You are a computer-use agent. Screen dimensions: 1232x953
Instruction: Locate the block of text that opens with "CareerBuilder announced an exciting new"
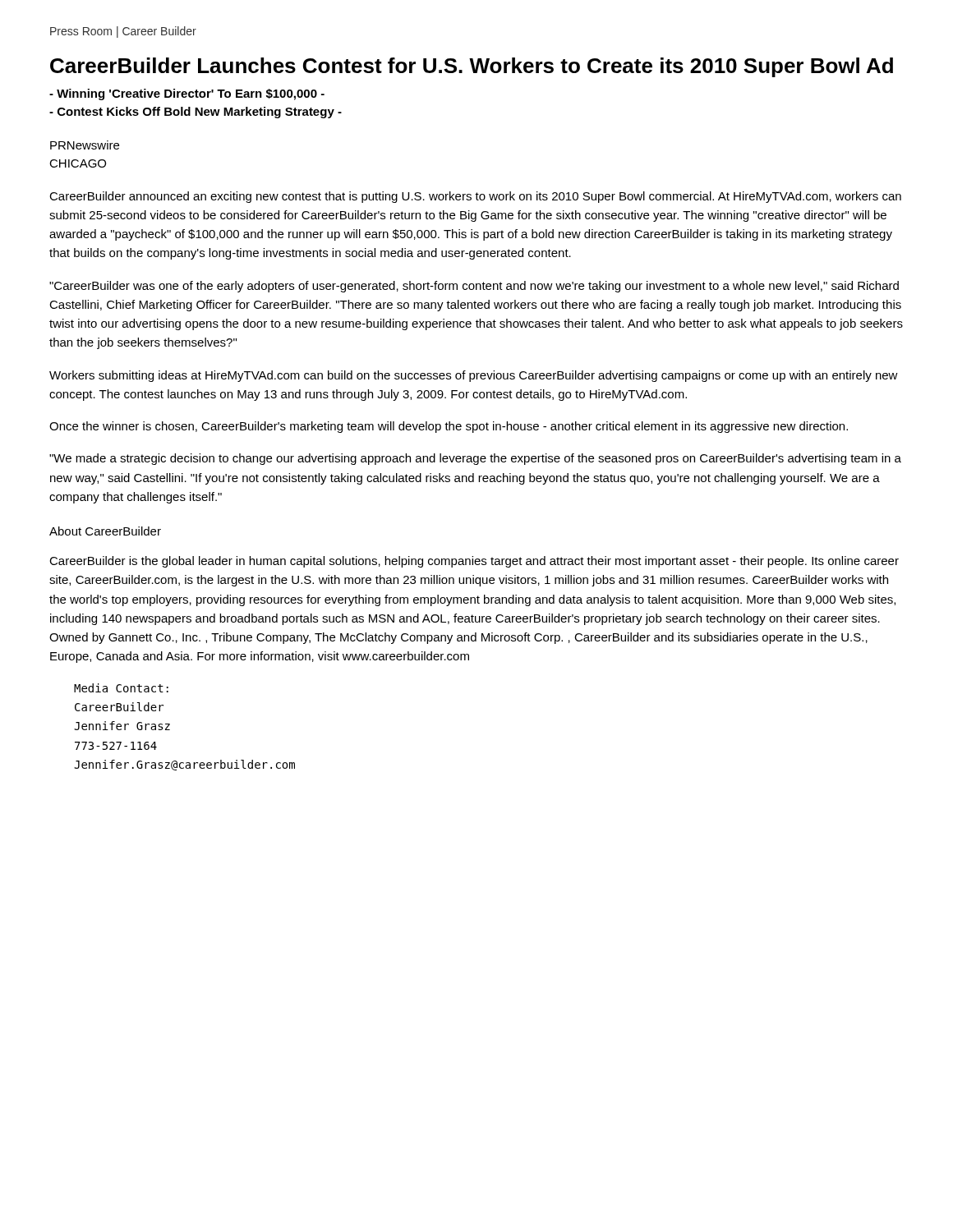(476, 224)
